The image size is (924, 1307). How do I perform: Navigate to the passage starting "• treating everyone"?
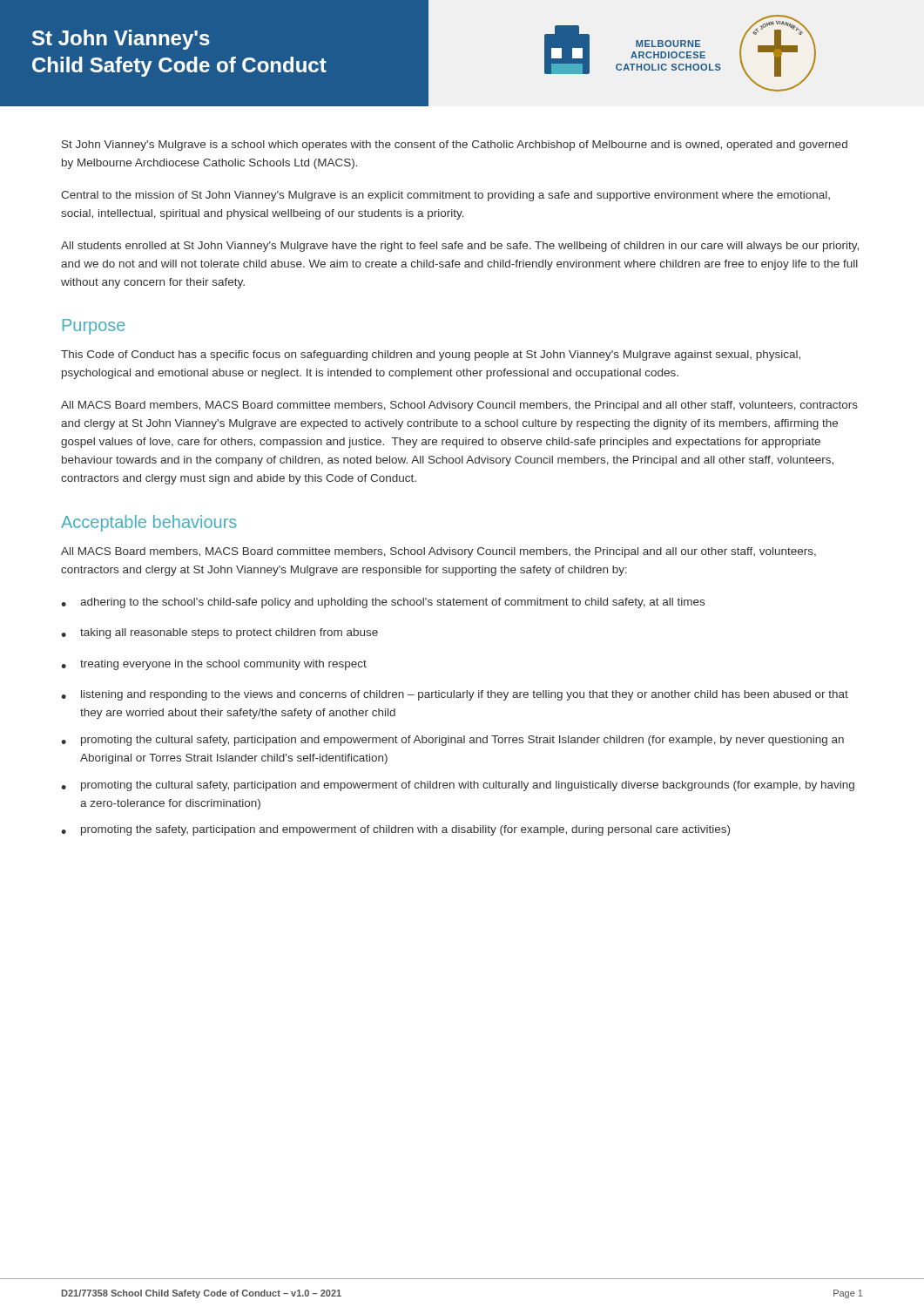[214, 665]
